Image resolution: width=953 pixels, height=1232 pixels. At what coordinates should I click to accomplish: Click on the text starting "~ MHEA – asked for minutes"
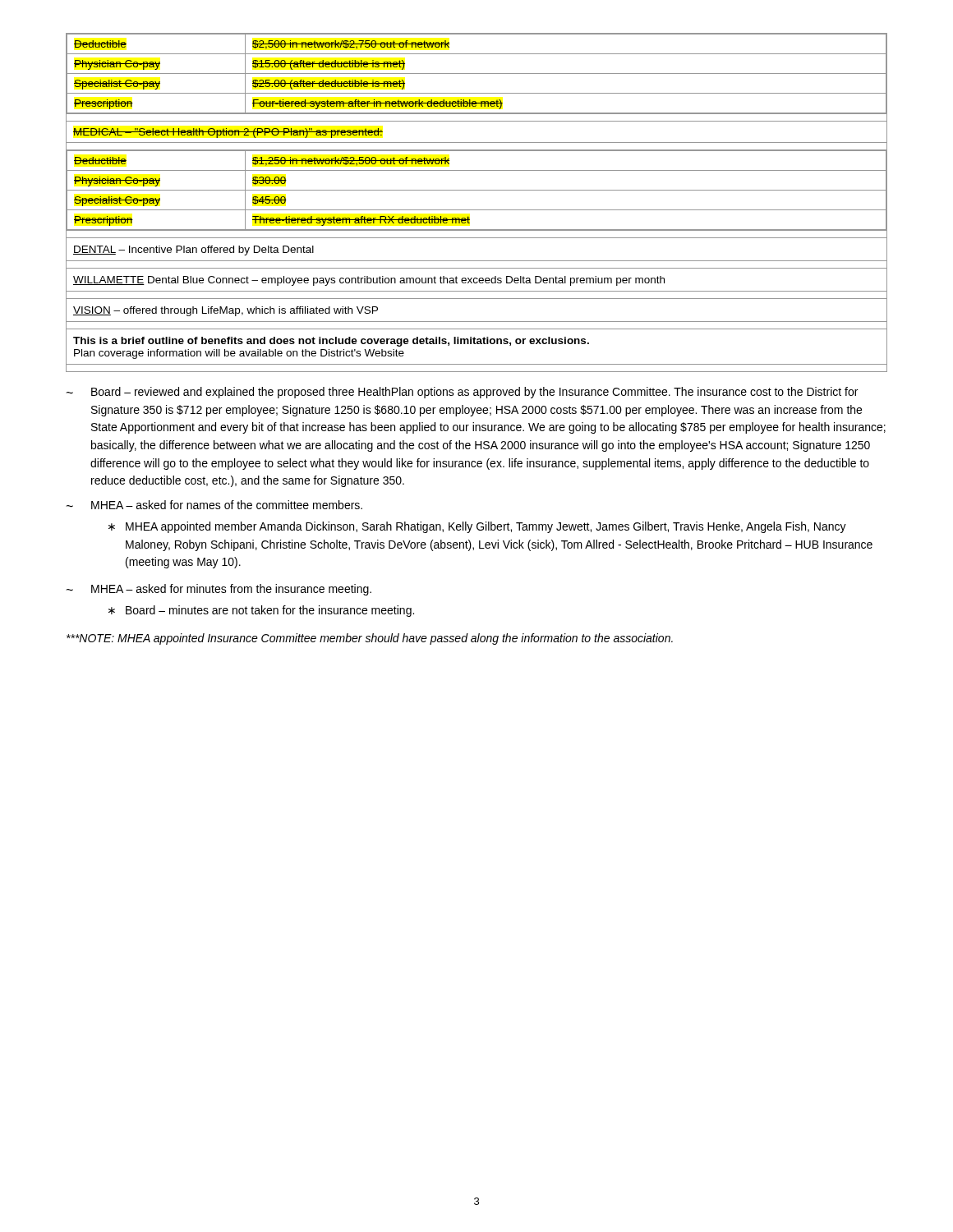(x=219, y=590)
